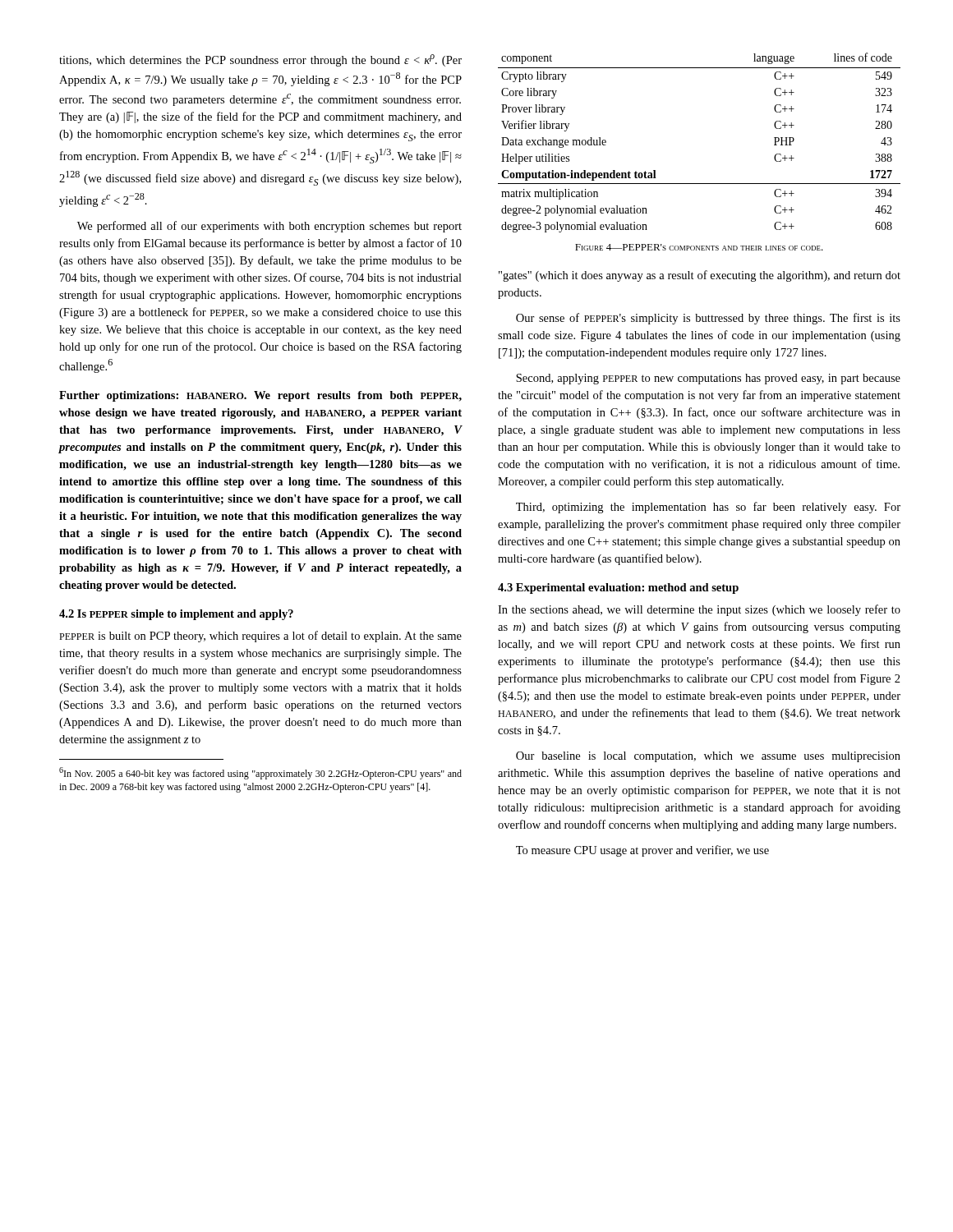Click on the section header with the text "Further optimizations: HABANERO. We report results from"

(260, 491)
